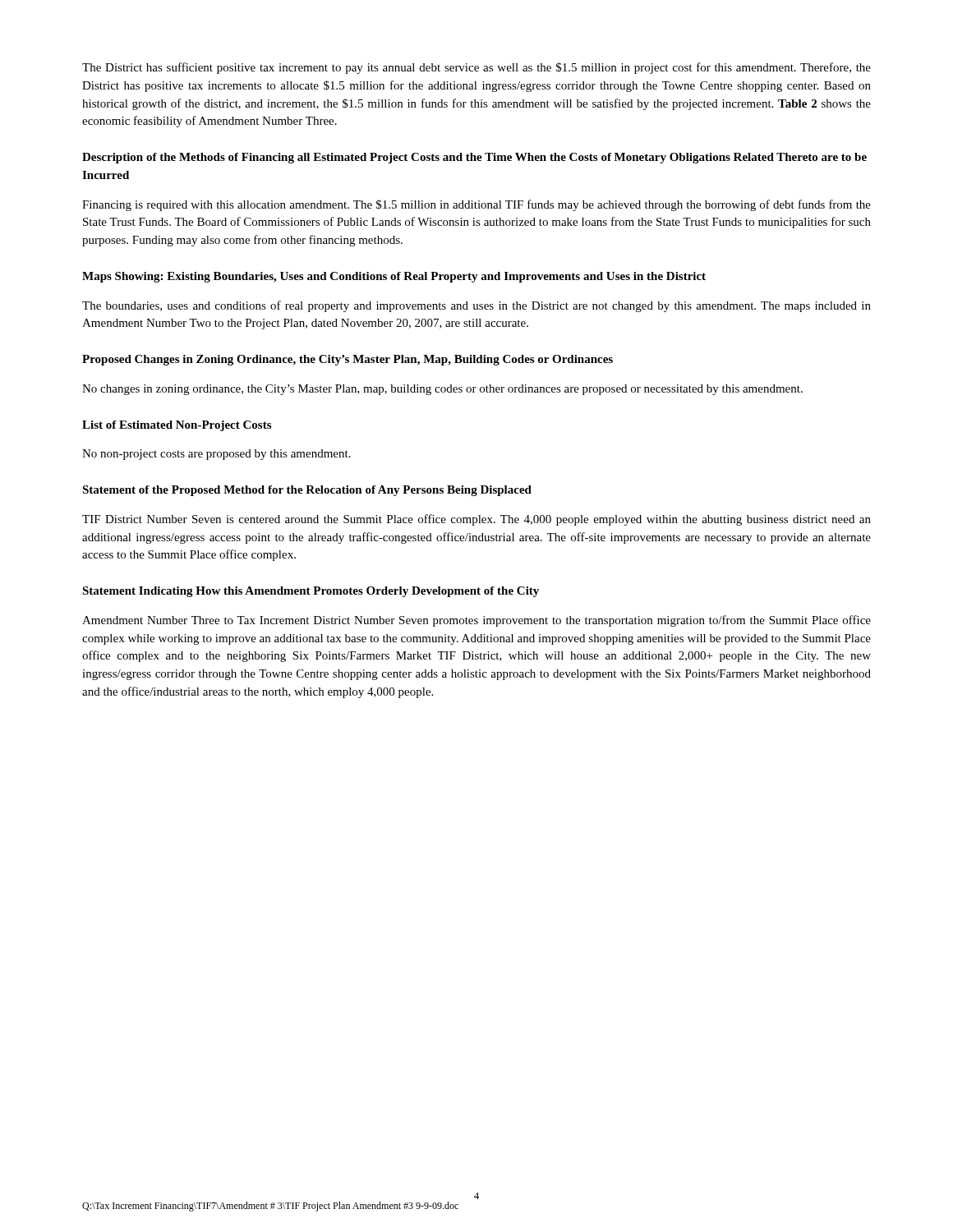Locate the block of text that opens with "Amendment Number Three to Tax"
The image size is (953, 1232).
476,656
